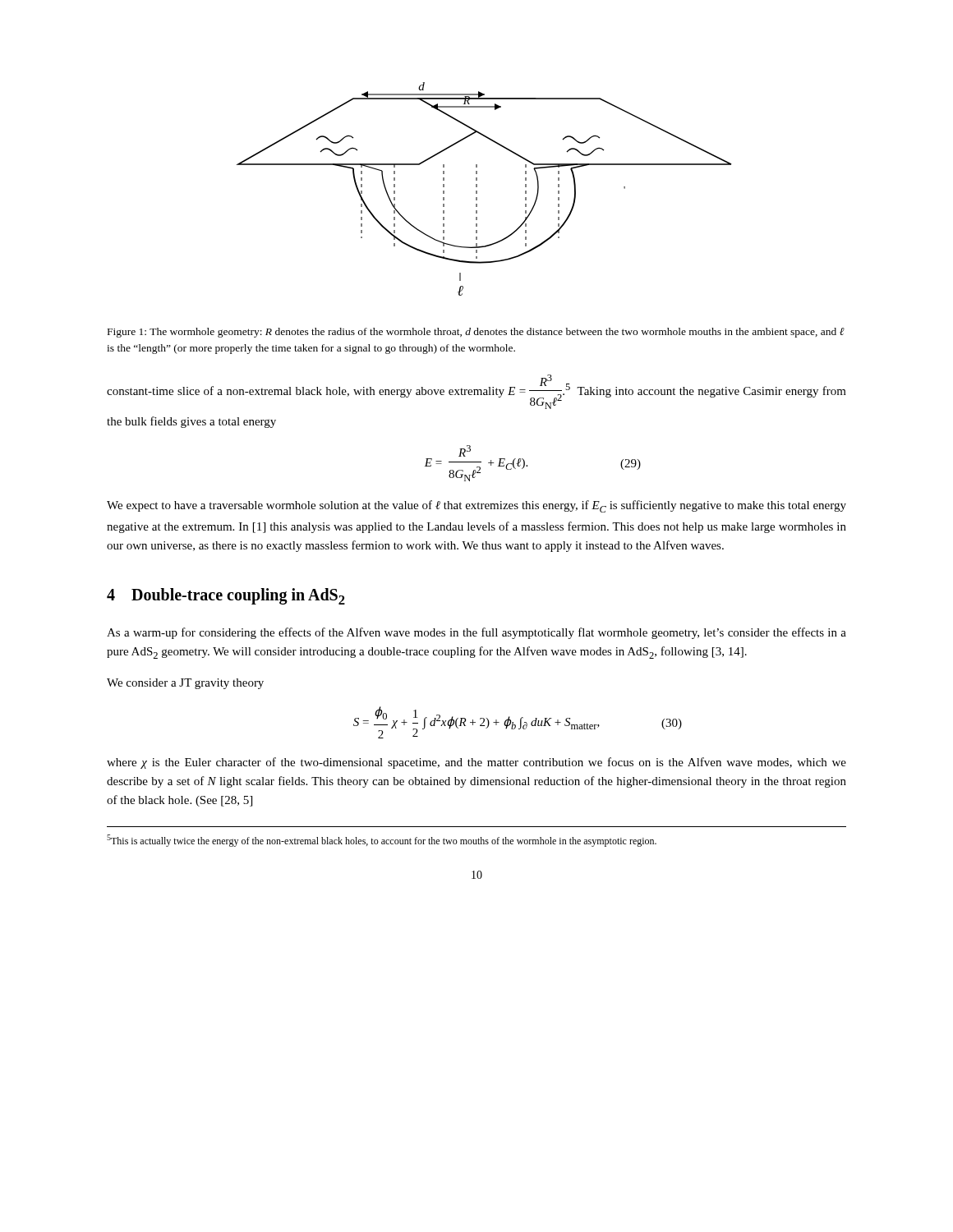Viewport: 953px width, 1232px height.
Task: Select the illustration
Action: click(x=476, y=182)
